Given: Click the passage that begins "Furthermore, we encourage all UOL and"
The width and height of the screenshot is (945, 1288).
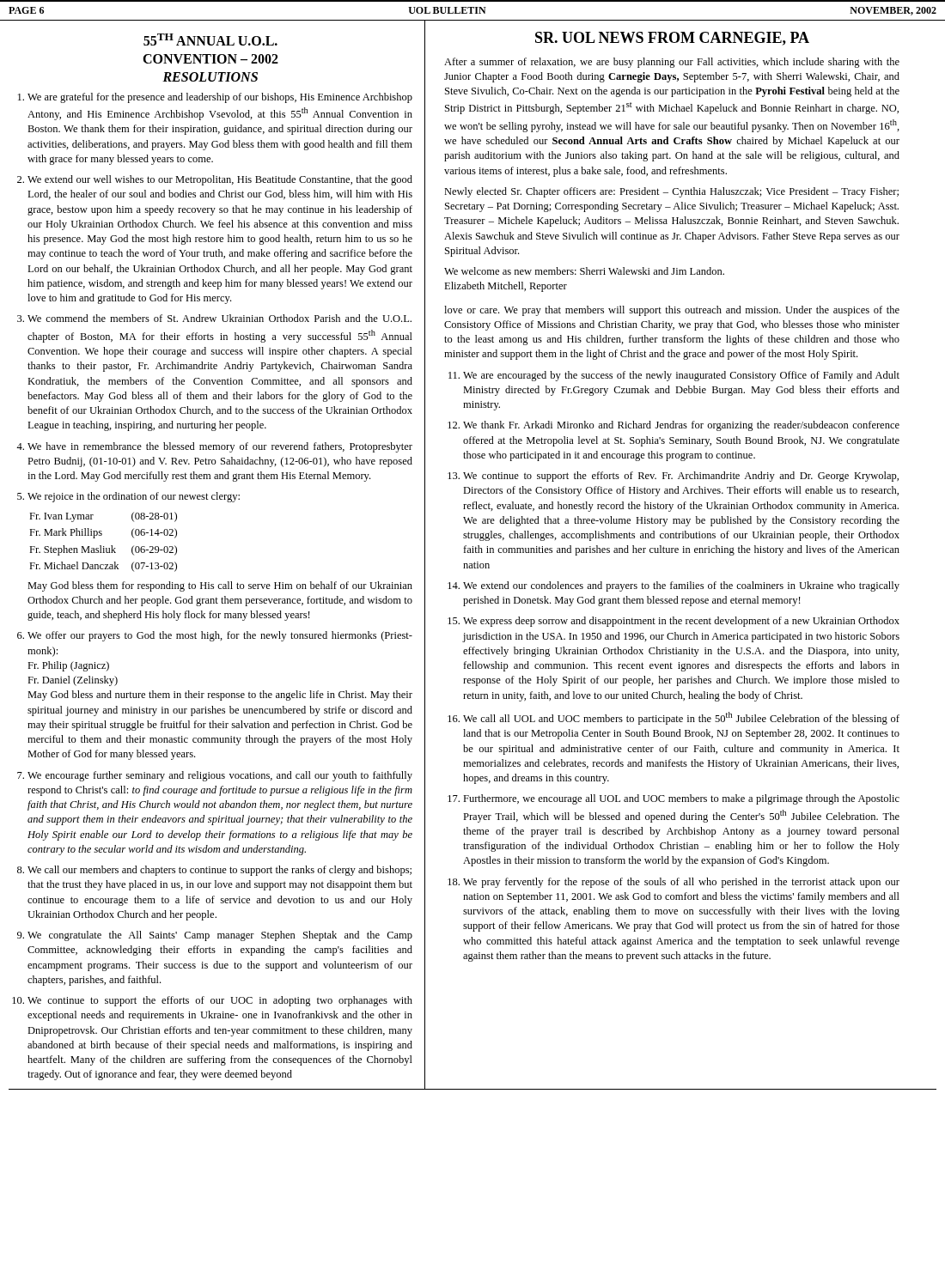Looking at the screenshot, I should pyautogui.click(x=681, y=830).
